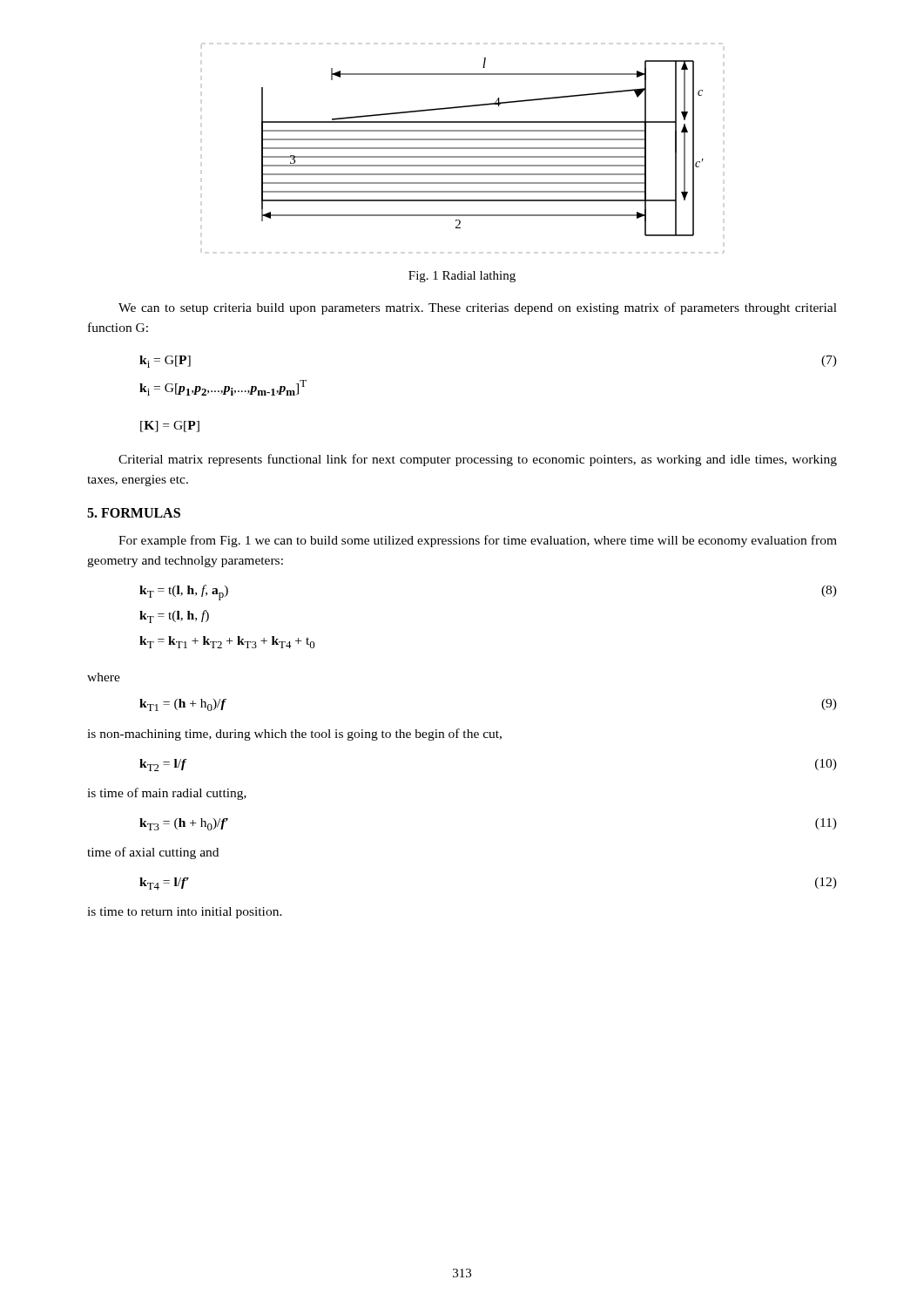This screenshot has height=1307, width=924.
Task: Point to the block beginning "For example from Fig."
Action: click(462, 550)
